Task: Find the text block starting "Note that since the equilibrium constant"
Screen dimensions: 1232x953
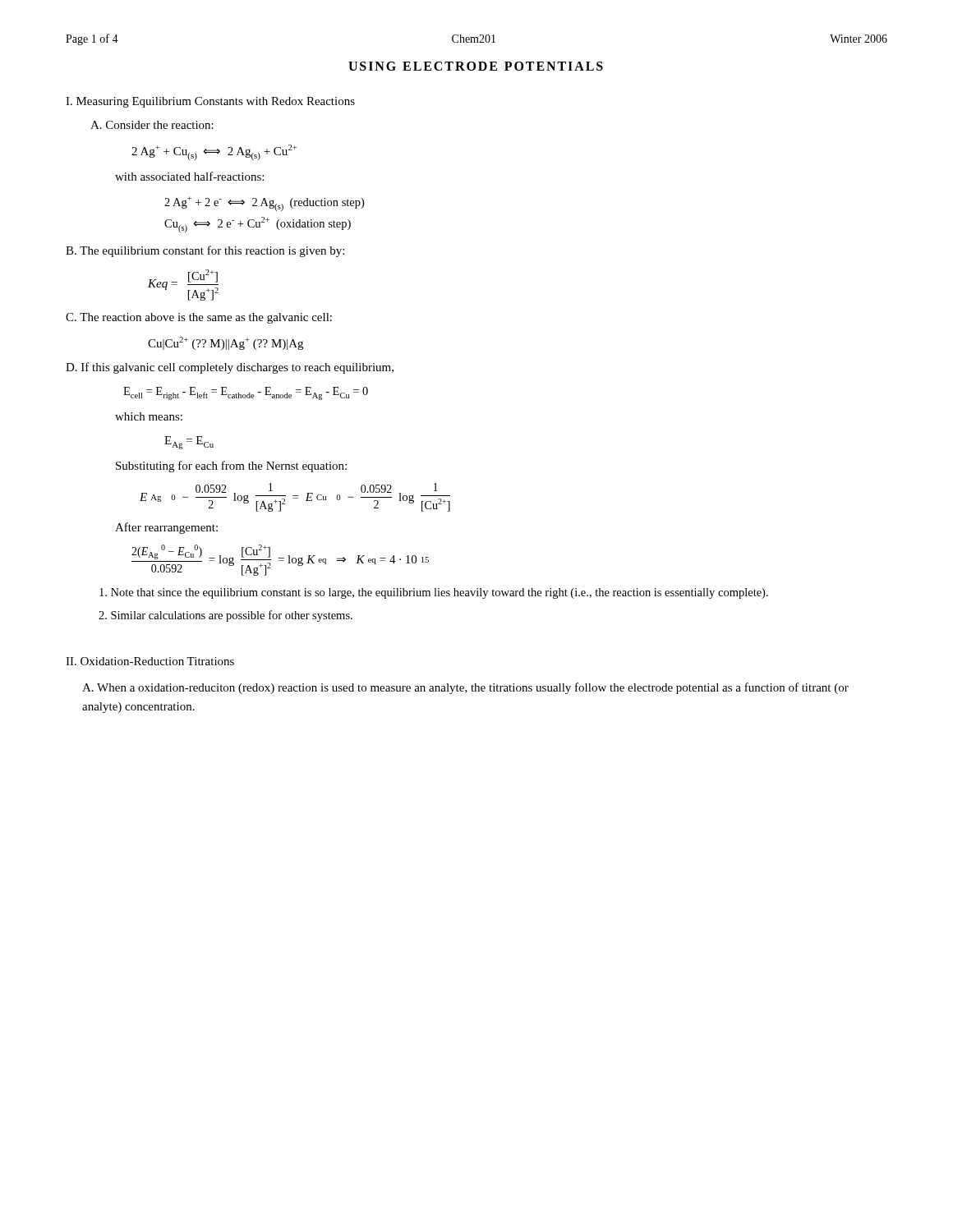Action: pyautogui.click(x=434, y=592)
